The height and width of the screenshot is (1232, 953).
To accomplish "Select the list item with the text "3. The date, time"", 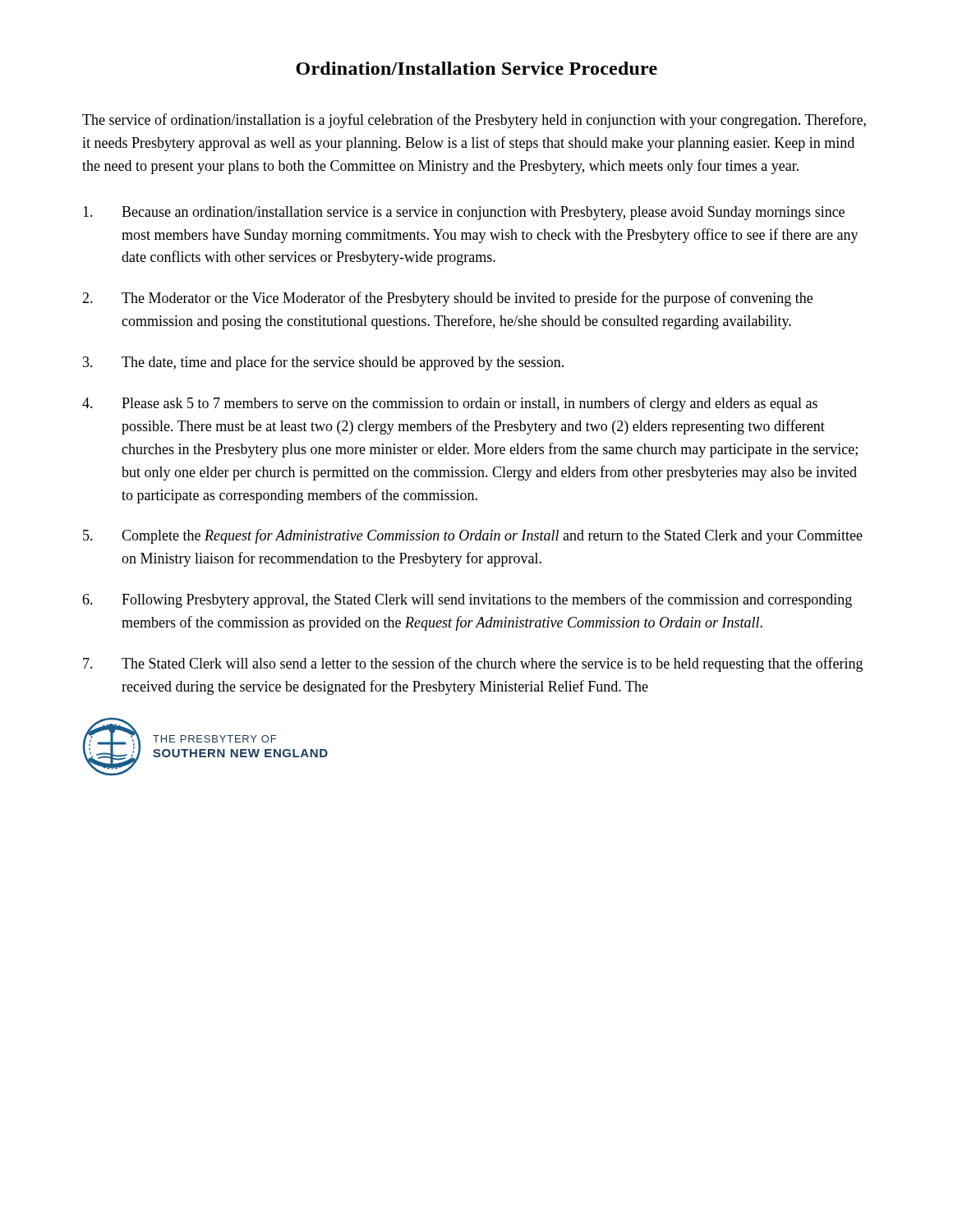I will (x=476, y=363).
